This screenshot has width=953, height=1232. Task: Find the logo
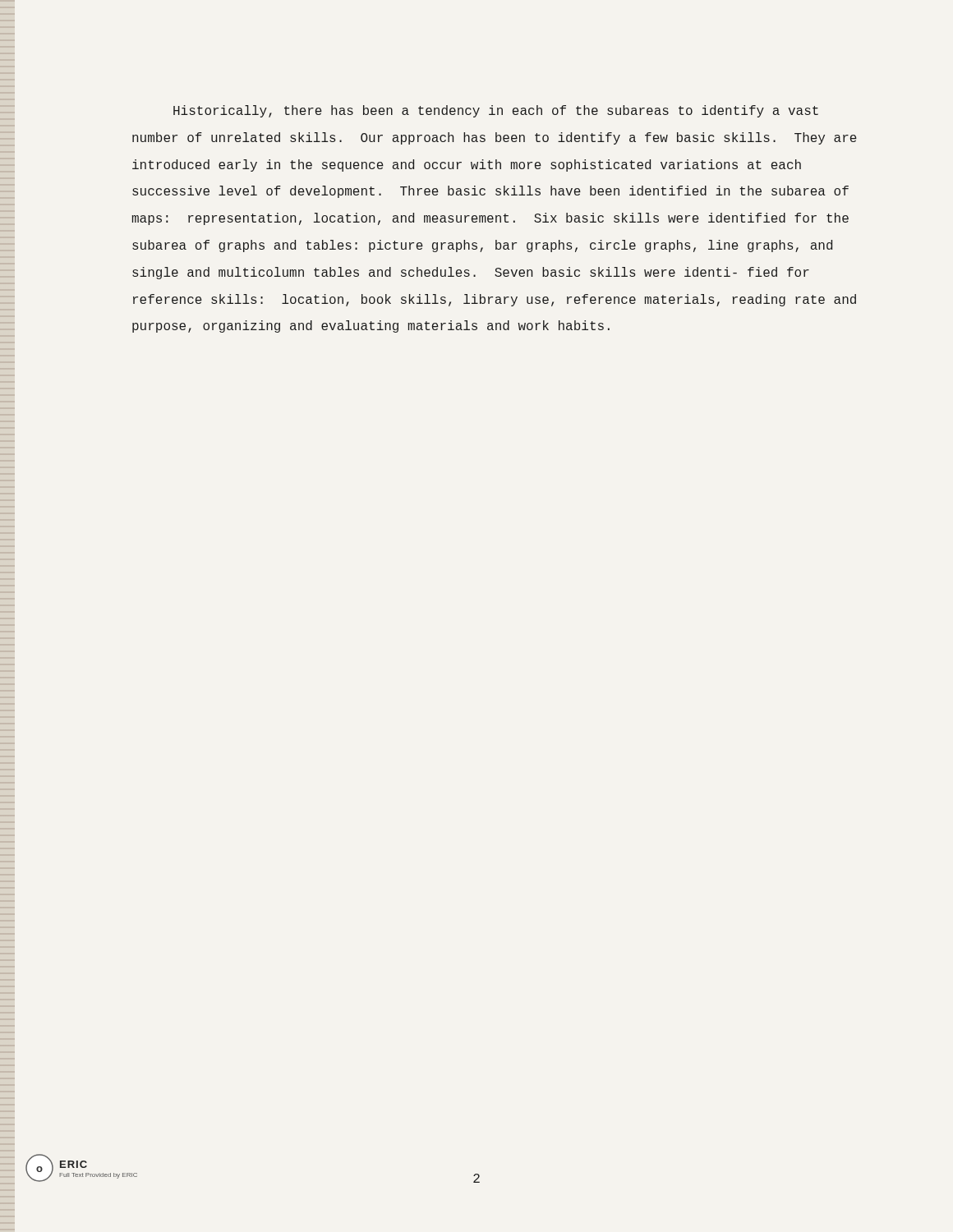pos(81,1168)
